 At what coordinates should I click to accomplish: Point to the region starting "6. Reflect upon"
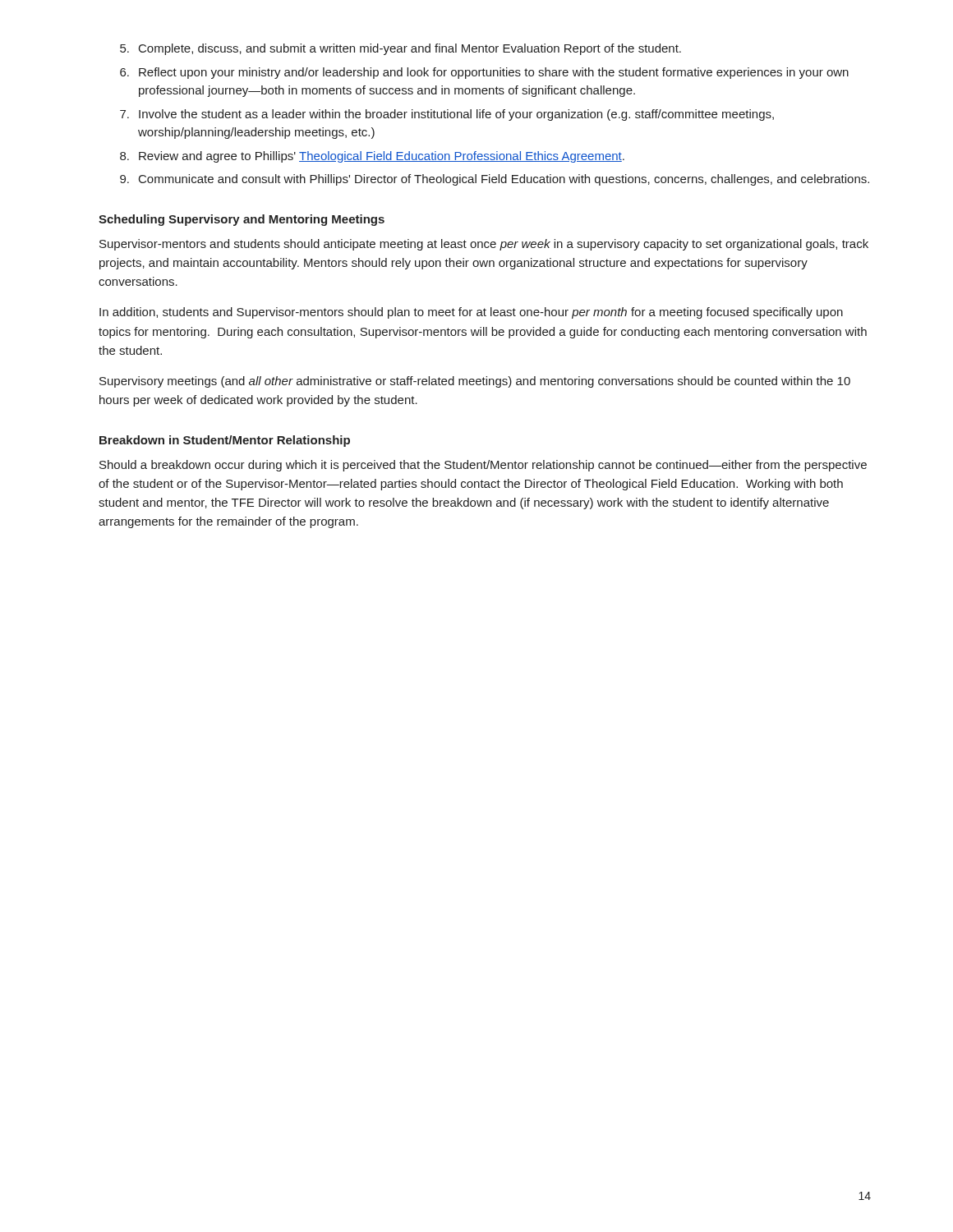click(x=485, y=81)
